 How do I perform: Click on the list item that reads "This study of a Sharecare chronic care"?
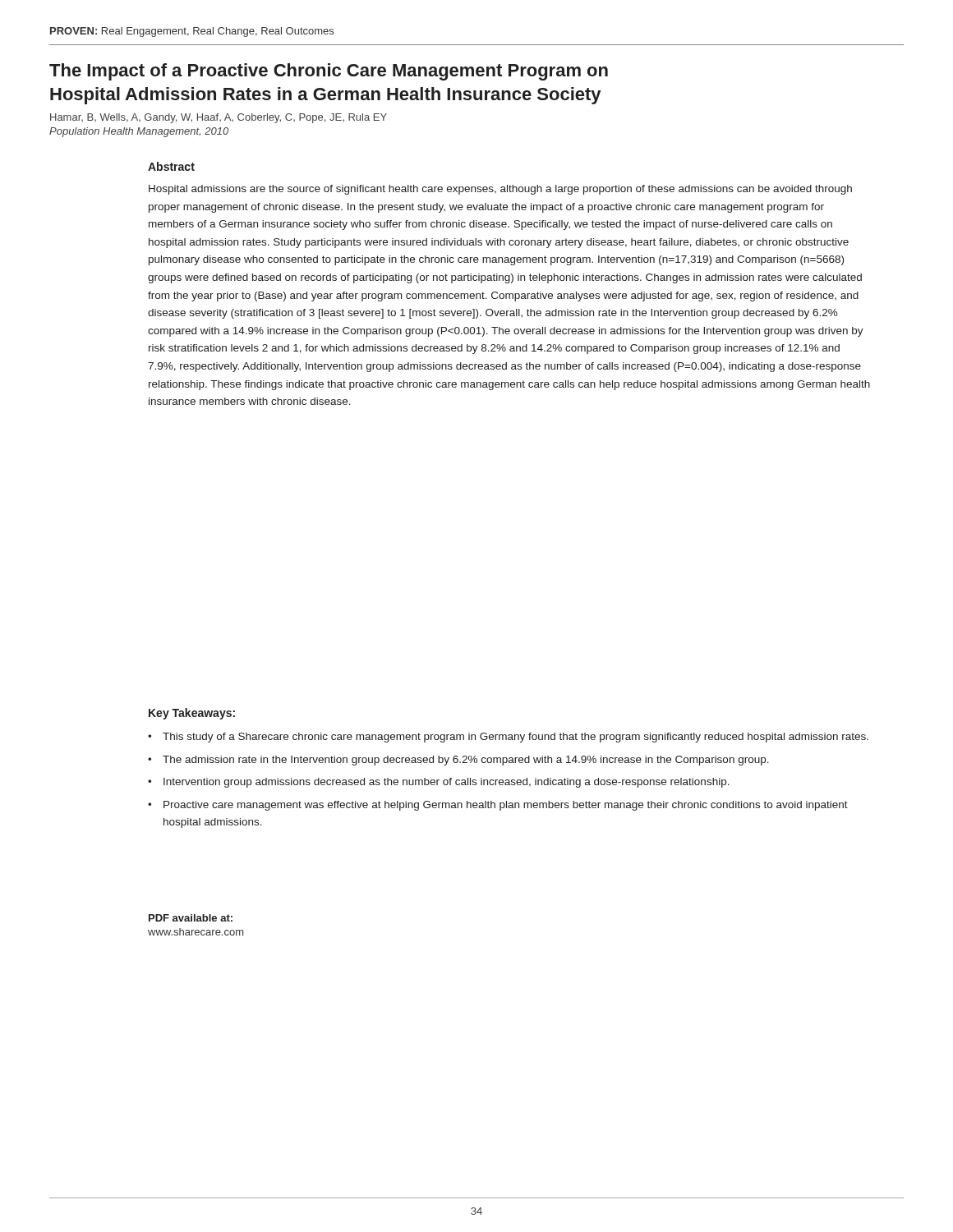[x=516, y=736]
